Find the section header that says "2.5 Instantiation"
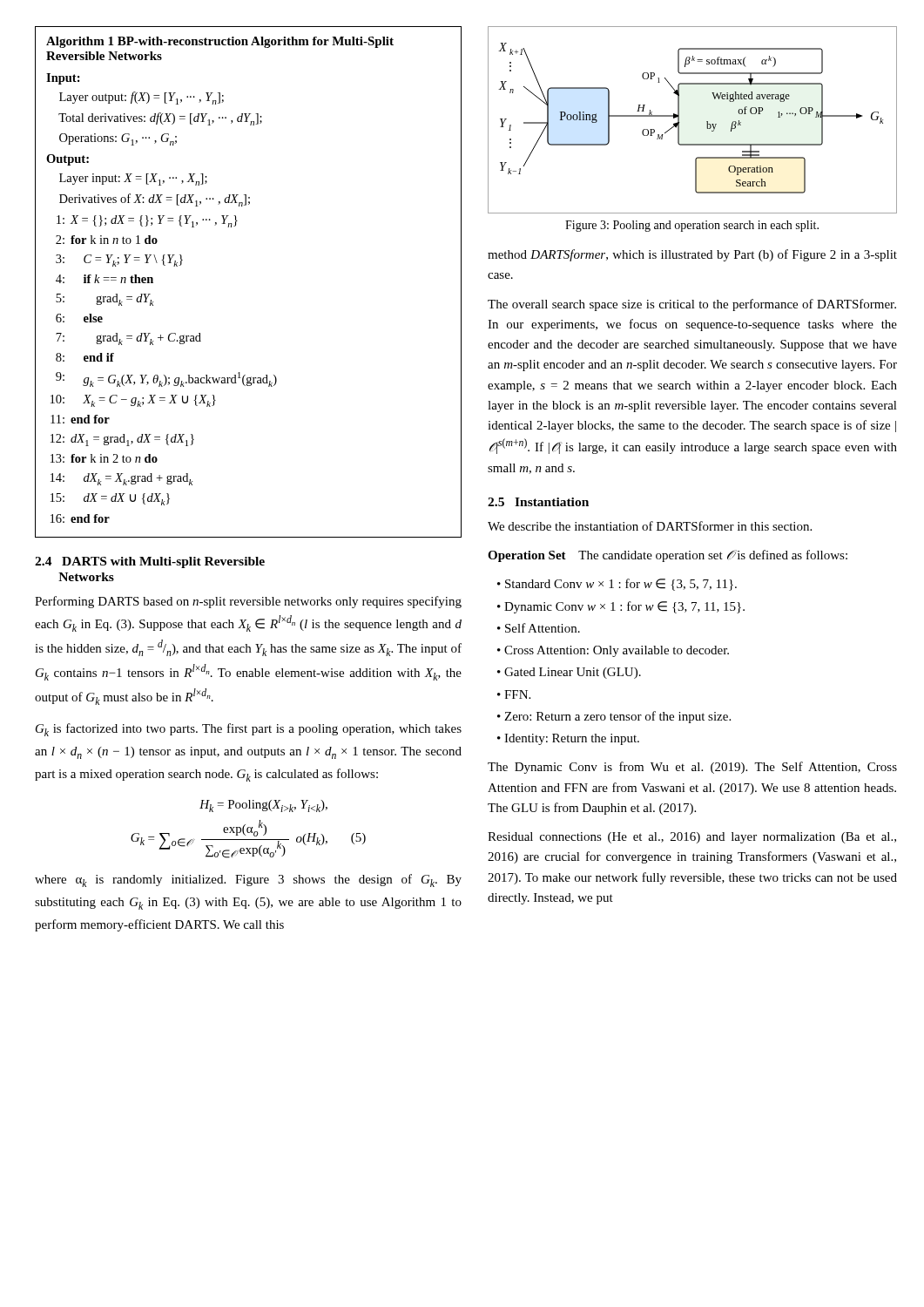 [538, 501]
